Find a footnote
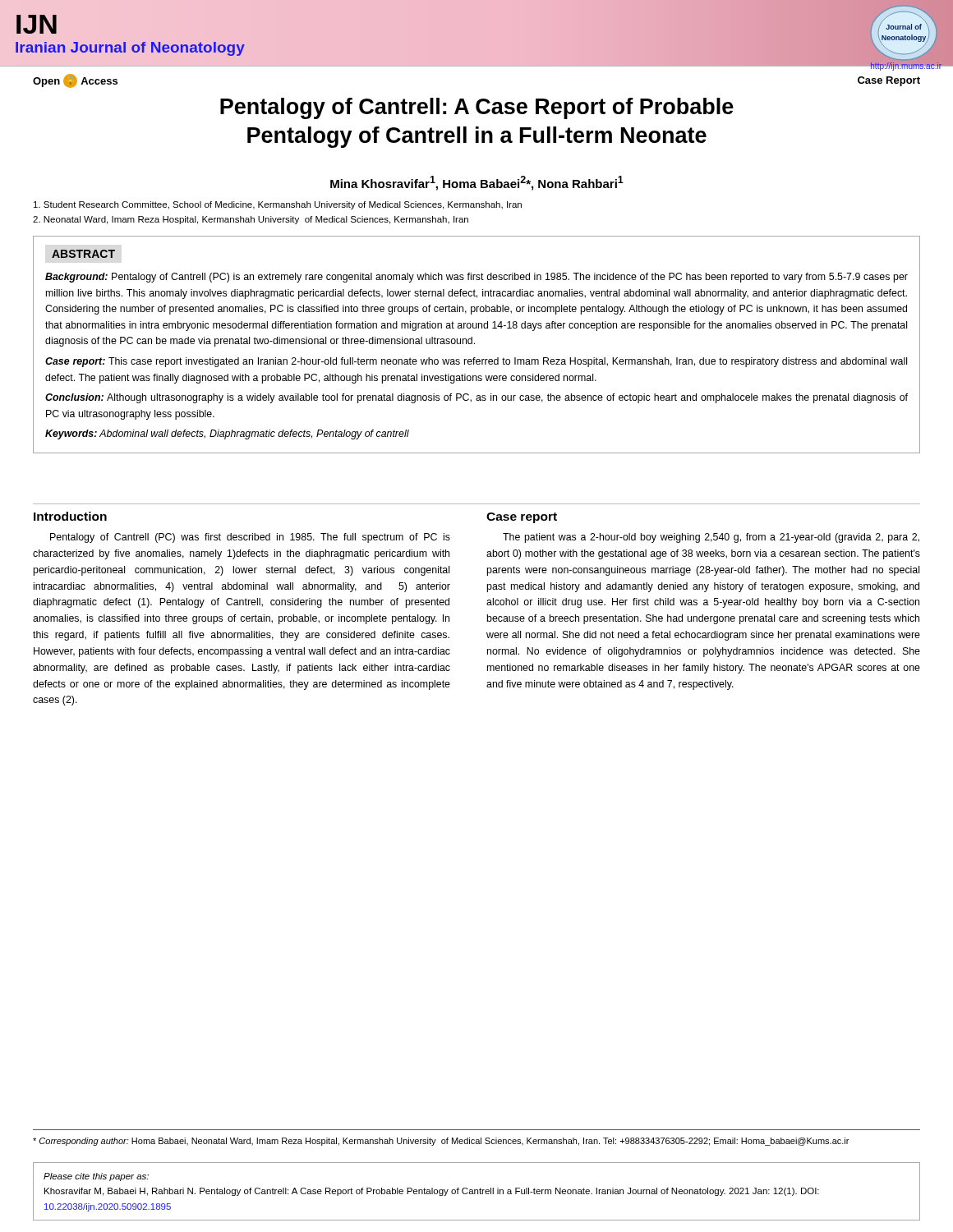The image size is (953, 1232). click(441, 1141)
